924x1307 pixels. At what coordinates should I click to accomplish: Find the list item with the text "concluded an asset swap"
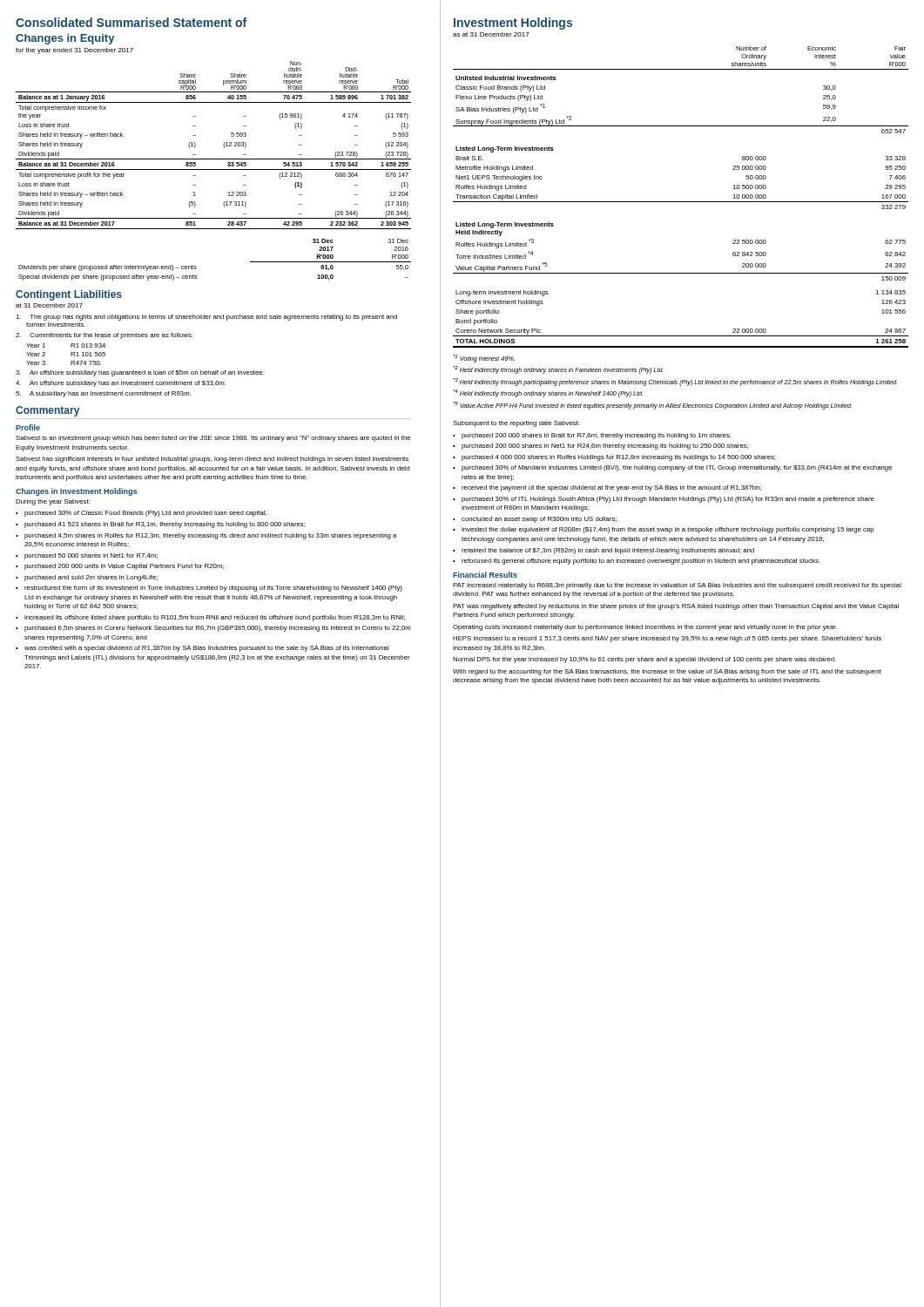539,519
